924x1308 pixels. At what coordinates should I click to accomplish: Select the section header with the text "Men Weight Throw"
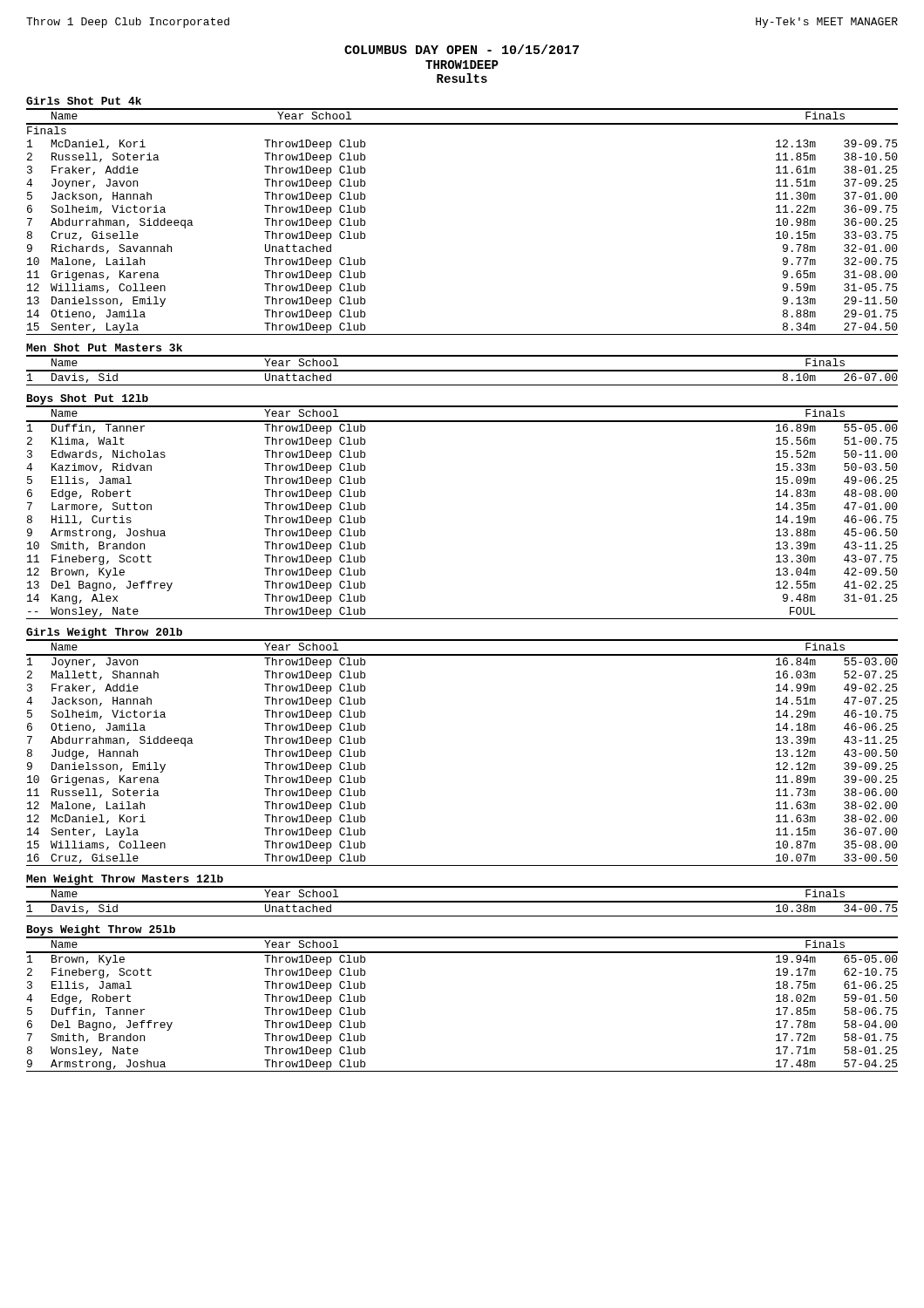125,879
